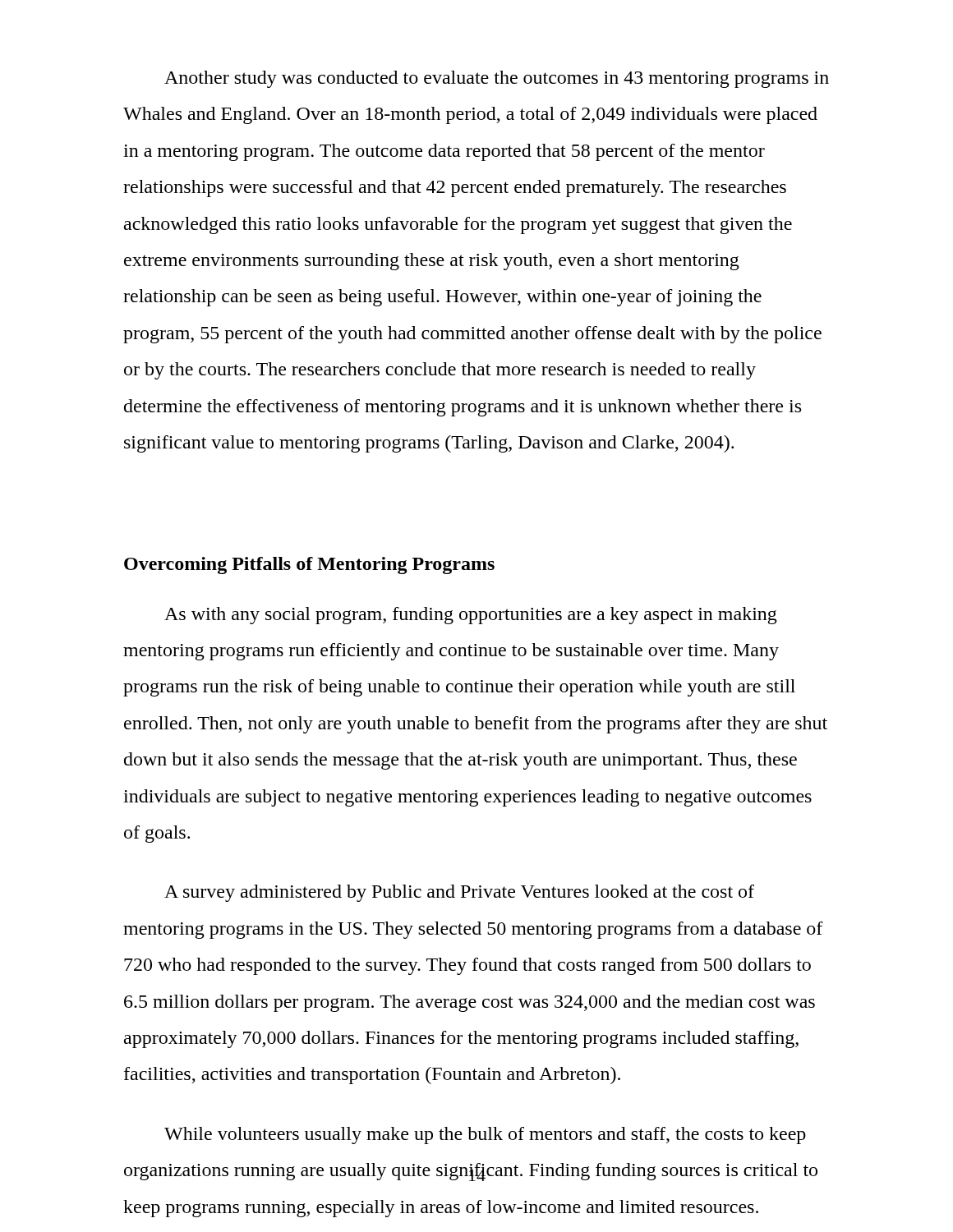Image resolution: width=953 pixels, height=1232 pixels.
Task: Find the text block starting "As with any social program, funding"
Action: click(x=476, y=723)
